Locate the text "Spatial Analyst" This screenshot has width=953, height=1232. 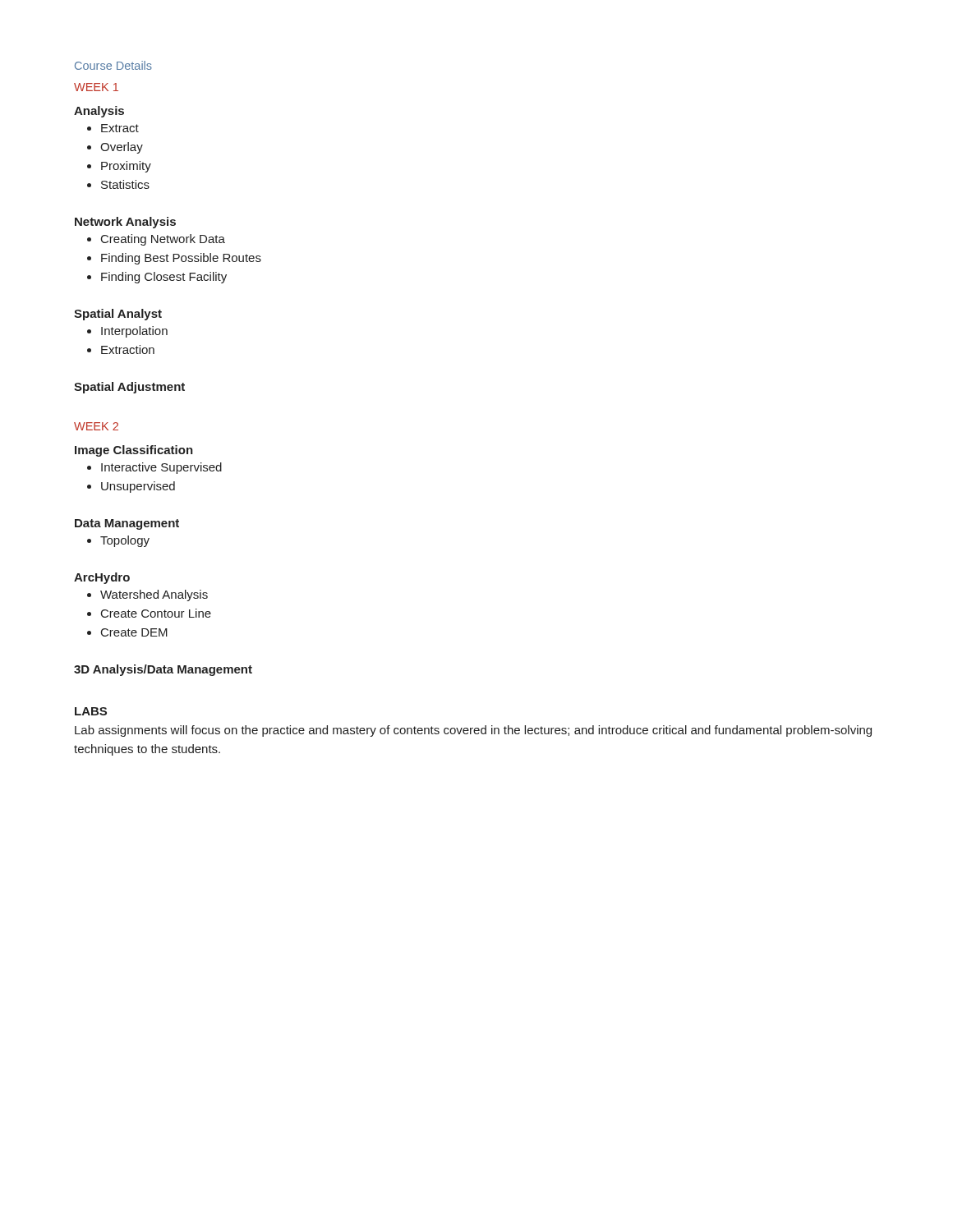[x=118, y=313]
